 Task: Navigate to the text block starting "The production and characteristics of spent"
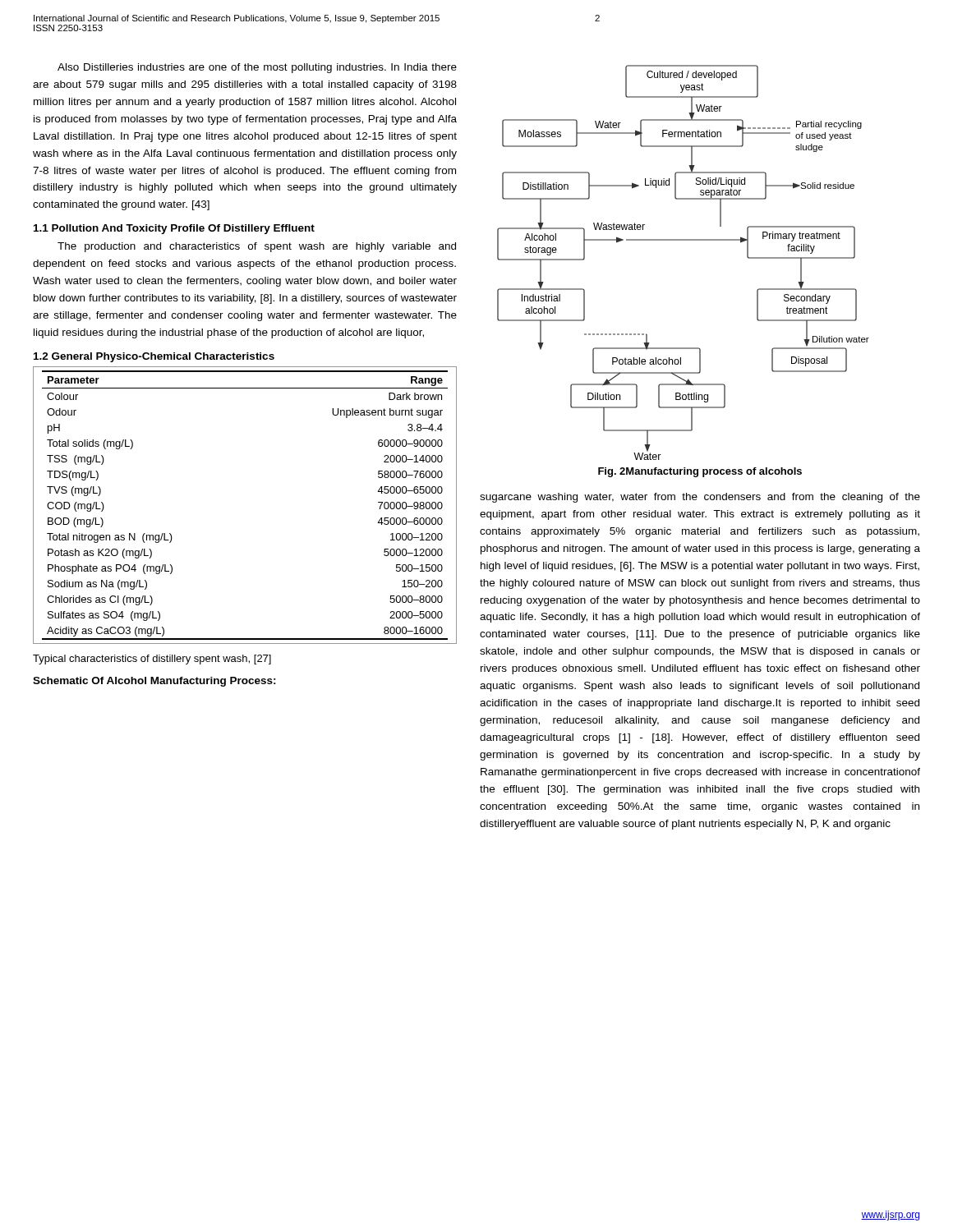tap(245, 289)
